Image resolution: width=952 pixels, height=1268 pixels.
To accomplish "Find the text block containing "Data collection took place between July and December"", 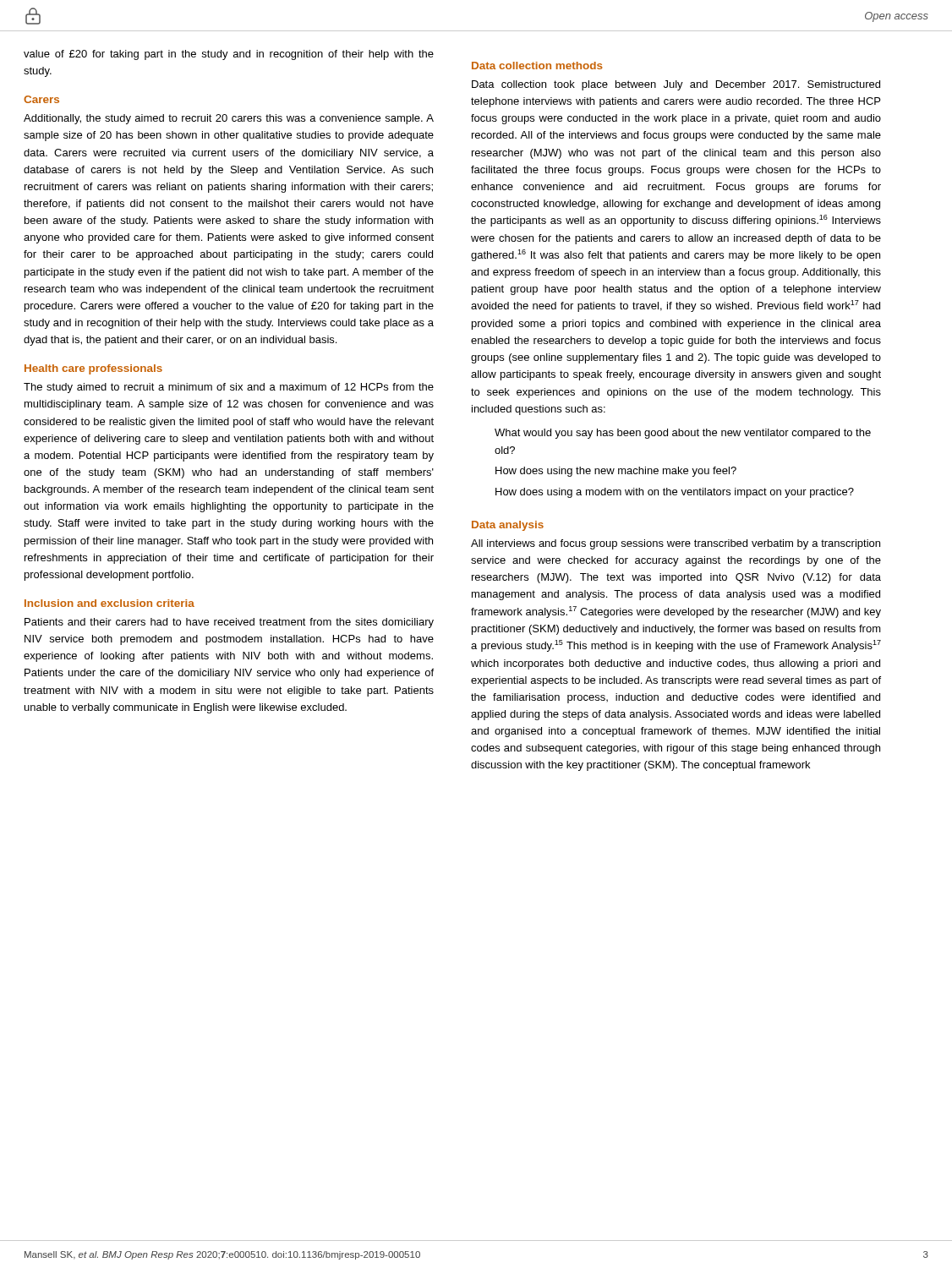I will 676,246.
